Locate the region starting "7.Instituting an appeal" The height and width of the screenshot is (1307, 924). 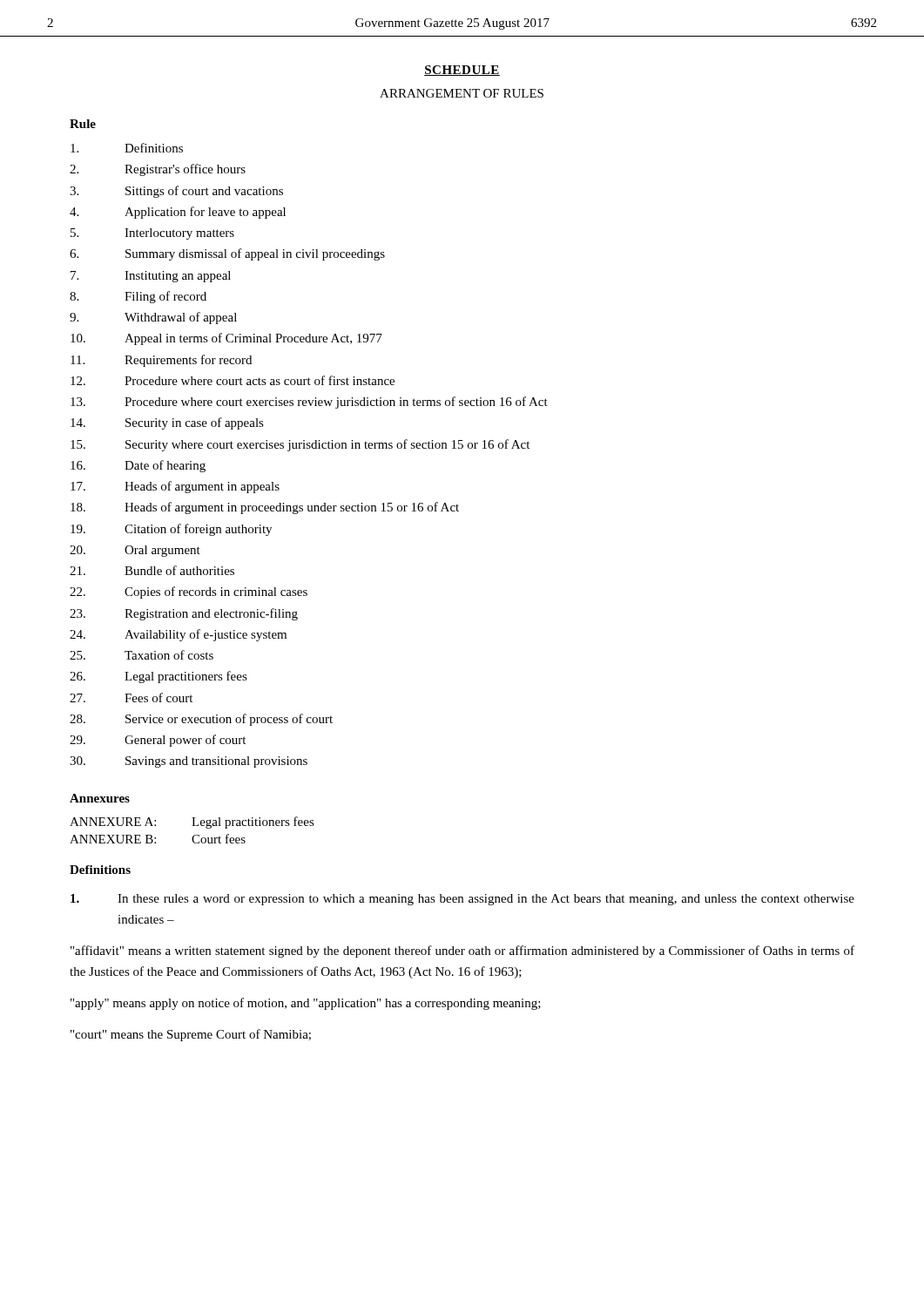pos(151,277)
